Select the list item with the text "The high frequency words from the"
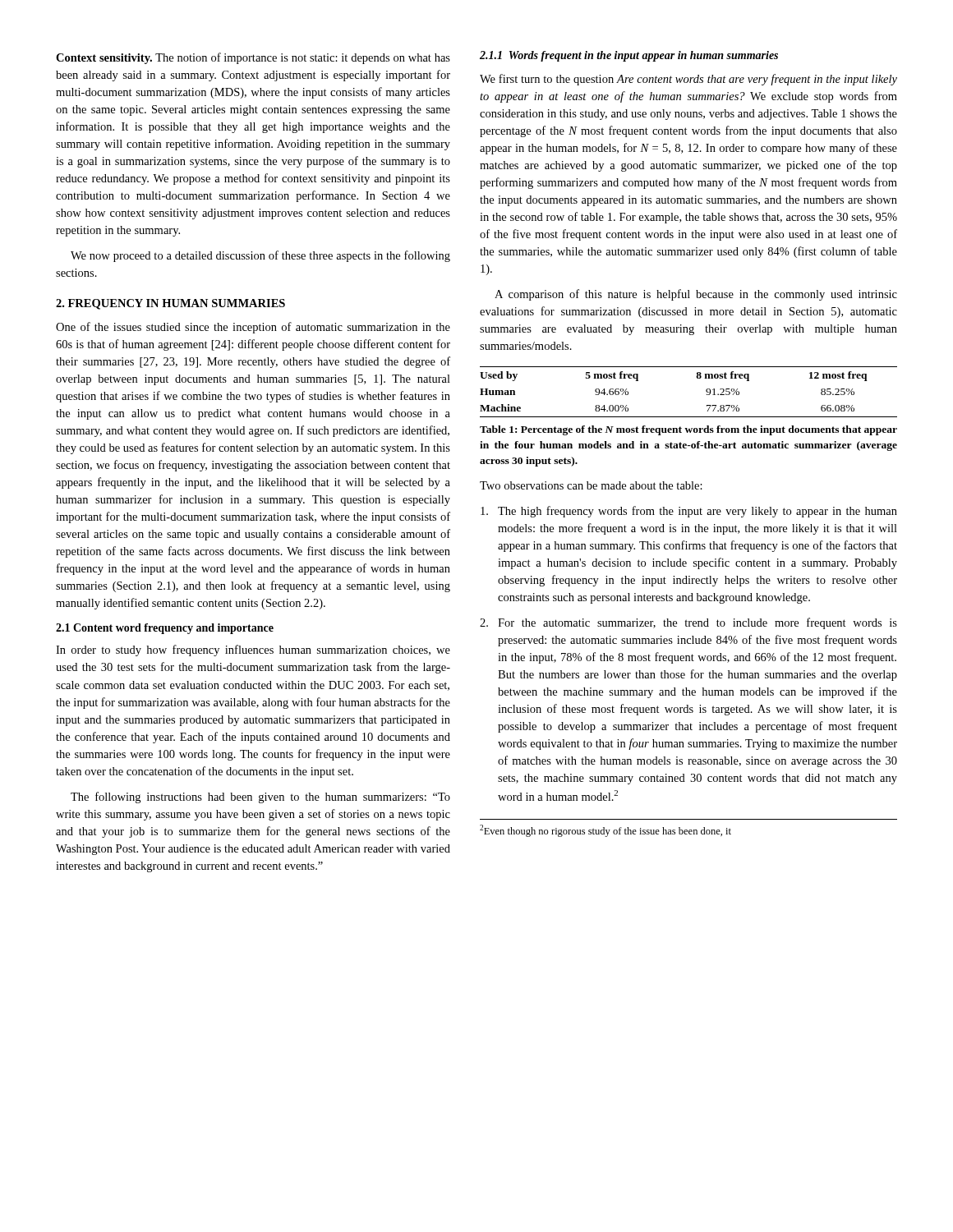 (x=688, y=554)
